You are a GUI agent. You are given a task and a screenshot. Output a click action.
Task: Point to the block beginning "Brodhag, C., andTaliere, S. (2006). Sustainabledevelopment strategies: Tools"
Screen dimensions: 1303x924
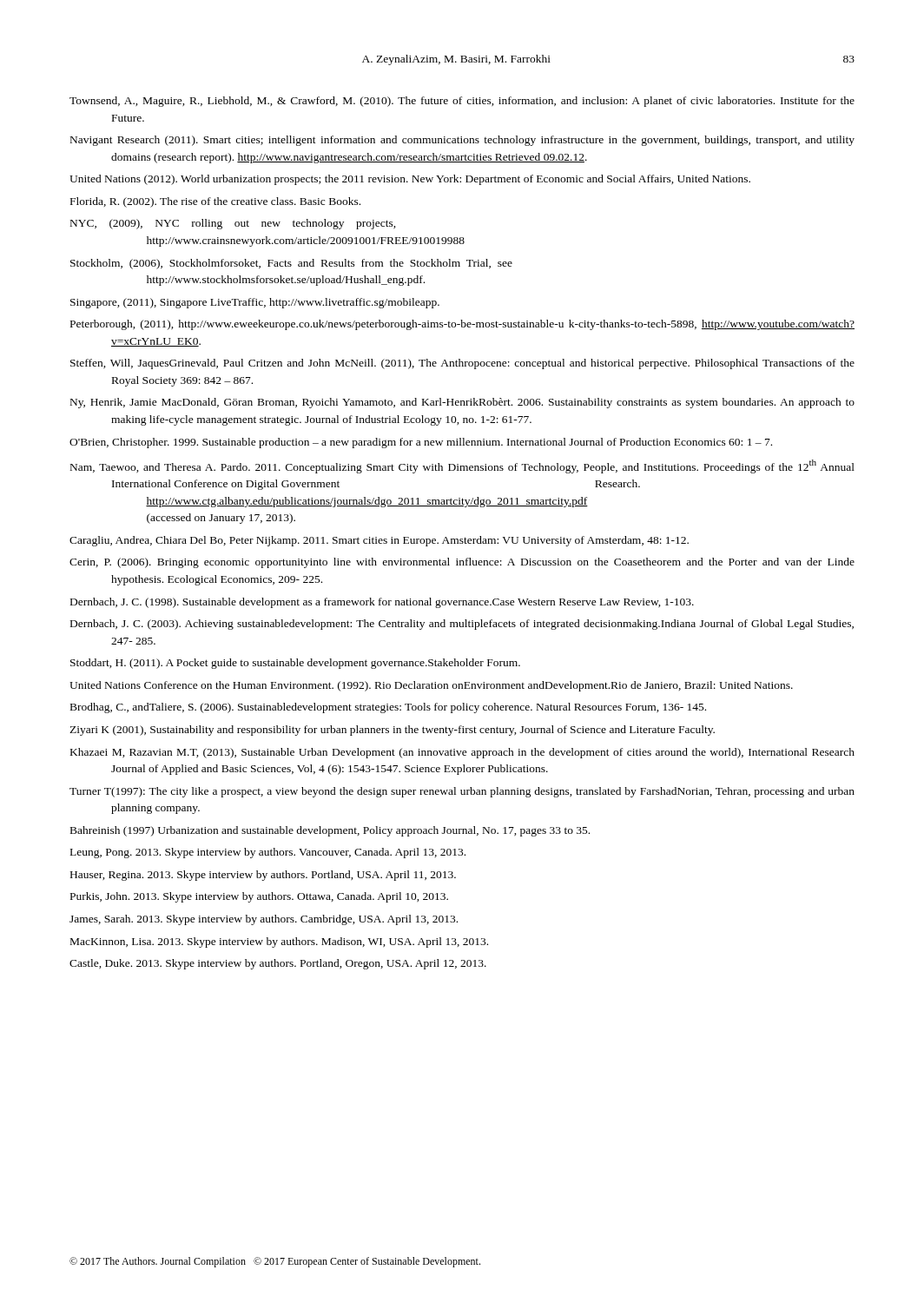[388, 707]
